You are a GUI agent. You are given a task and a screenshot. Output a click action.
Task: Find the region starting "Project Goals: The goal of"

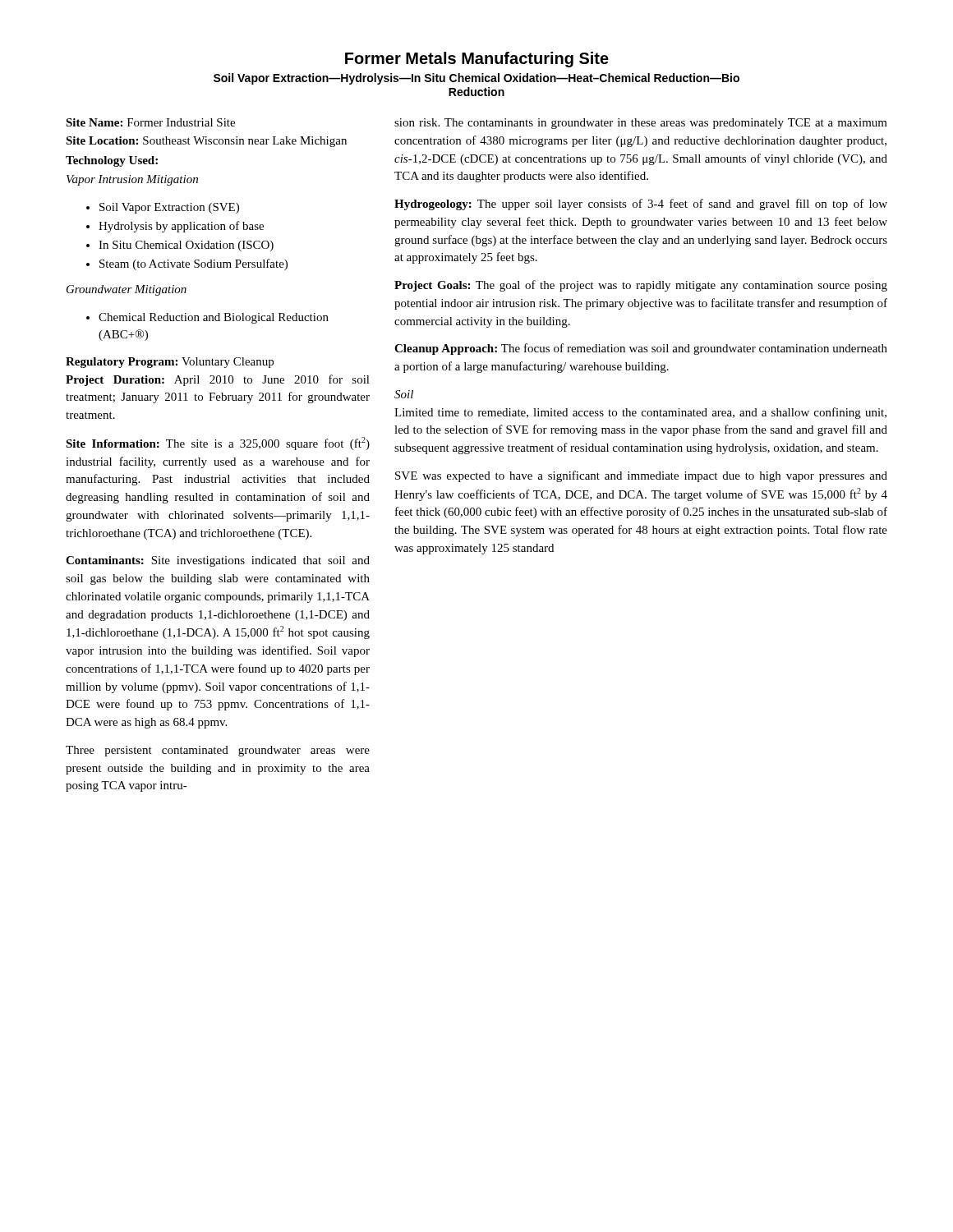click(641, 304)
